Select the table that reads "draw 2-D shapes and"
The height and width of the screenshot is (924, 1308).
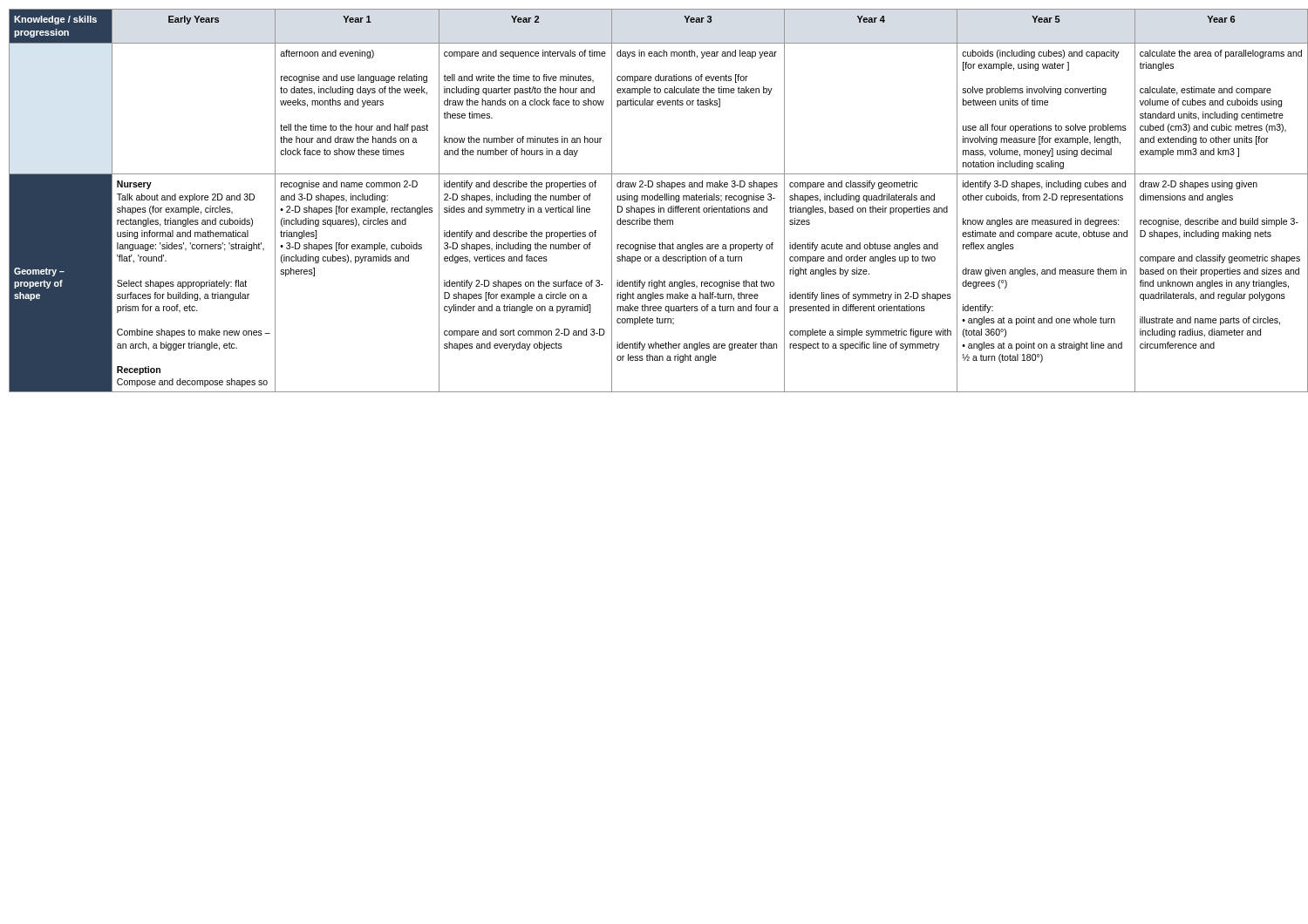pyautogui.click(x=654, y=201)
